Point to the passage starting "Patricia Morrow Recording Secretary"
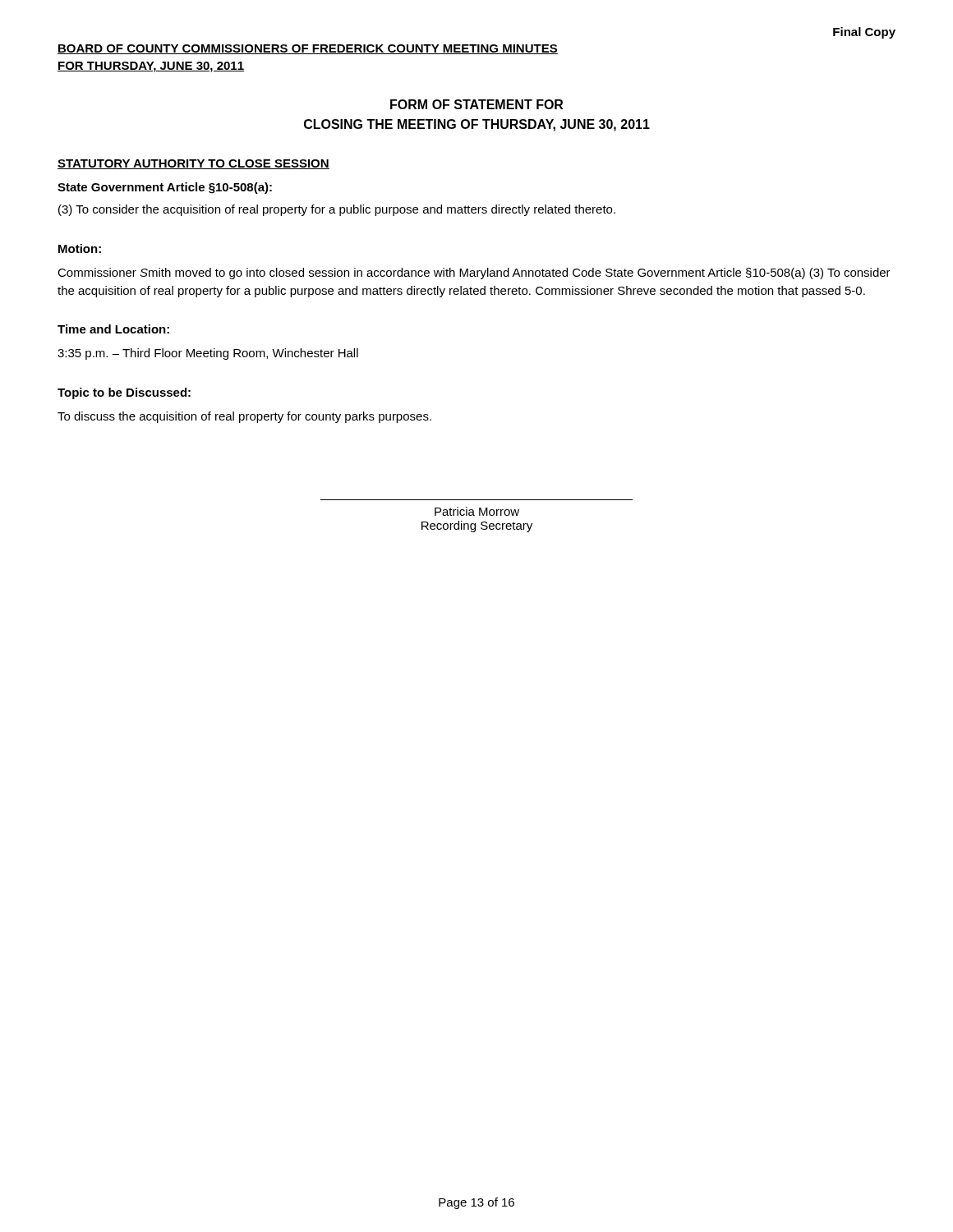 pos(476,516)
